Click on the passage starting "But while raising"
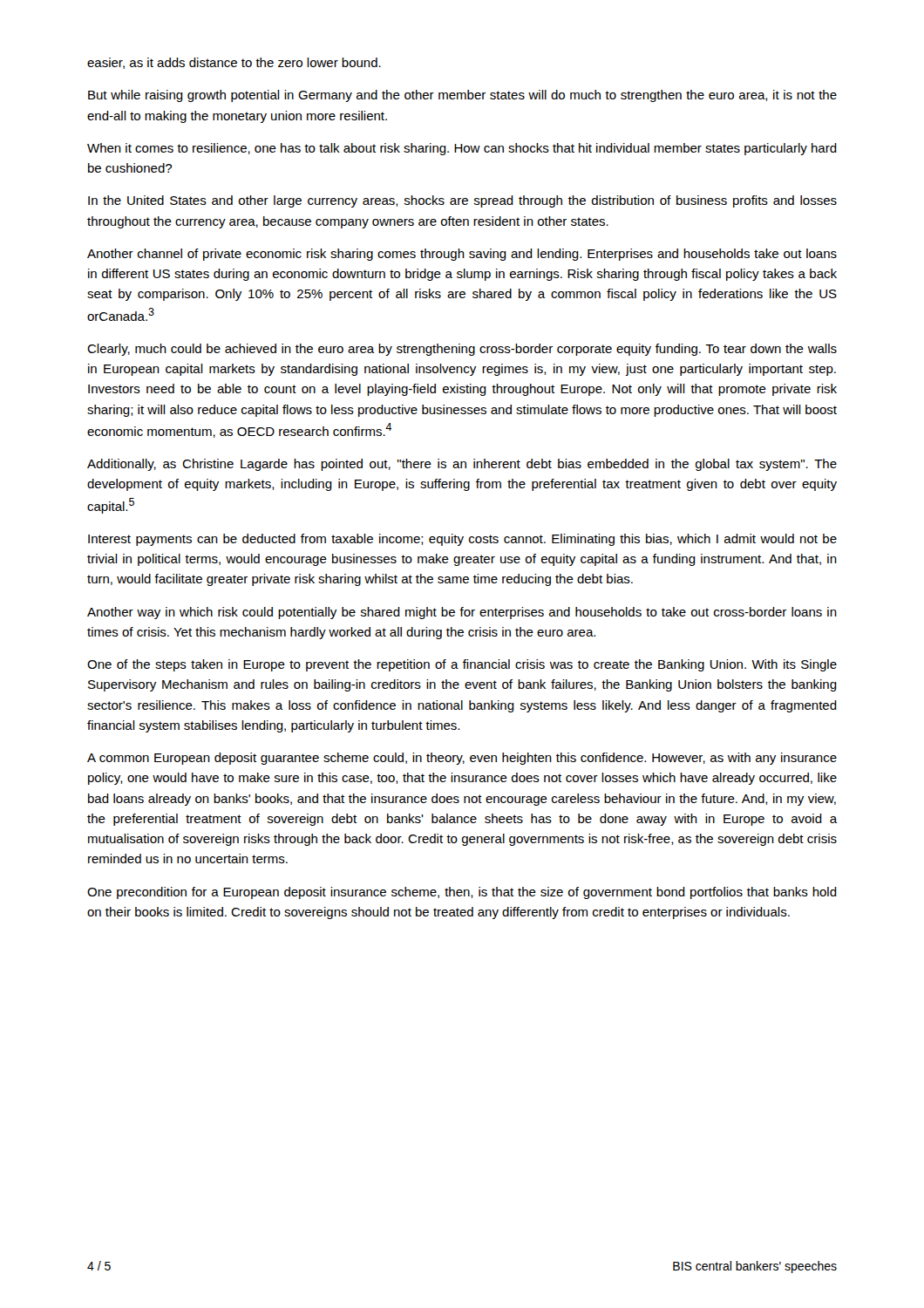The width and height of the screenshot is (924, 1308). point(462,105)
